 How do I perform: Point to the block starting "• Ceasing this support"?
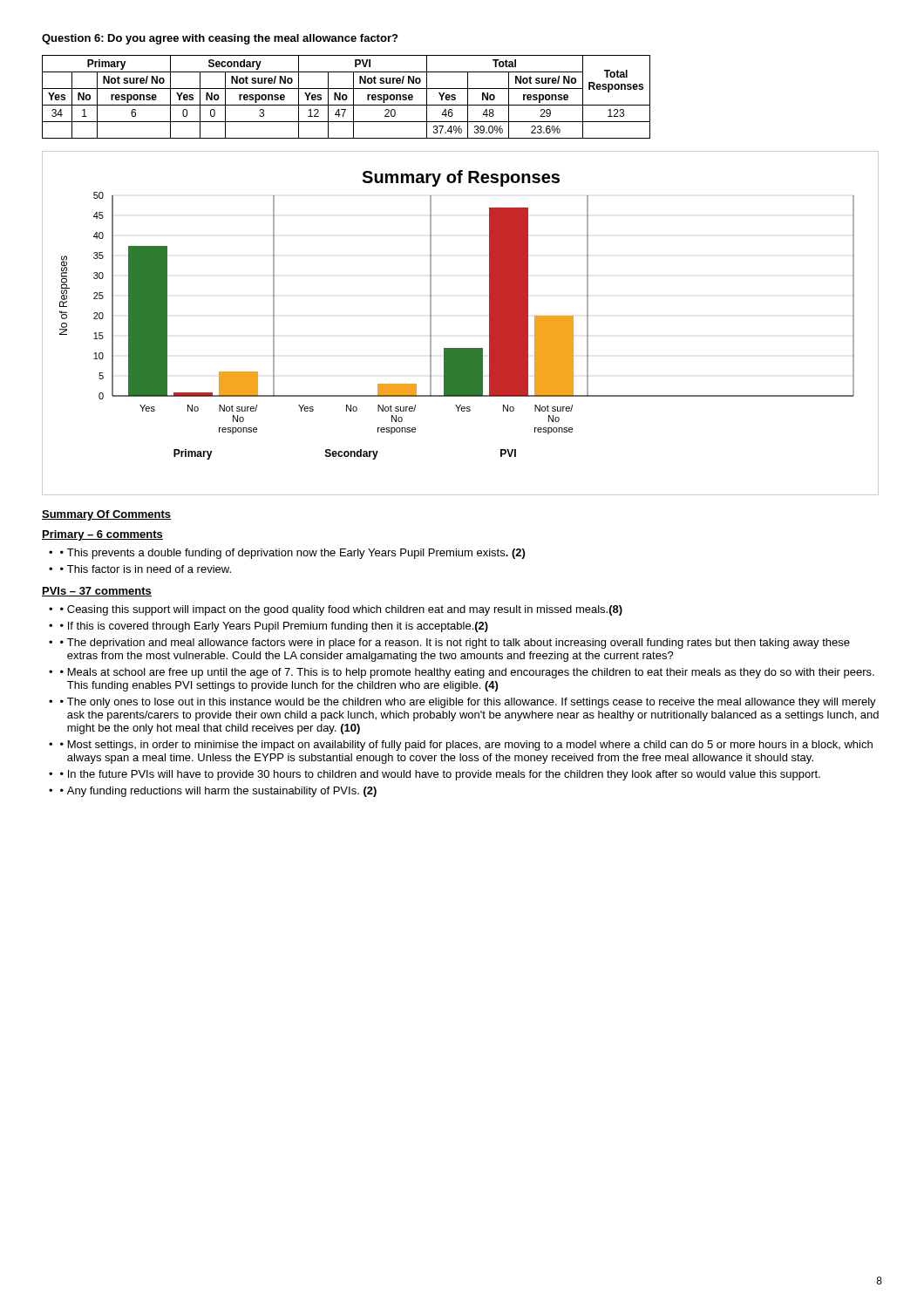coord(341,609)
